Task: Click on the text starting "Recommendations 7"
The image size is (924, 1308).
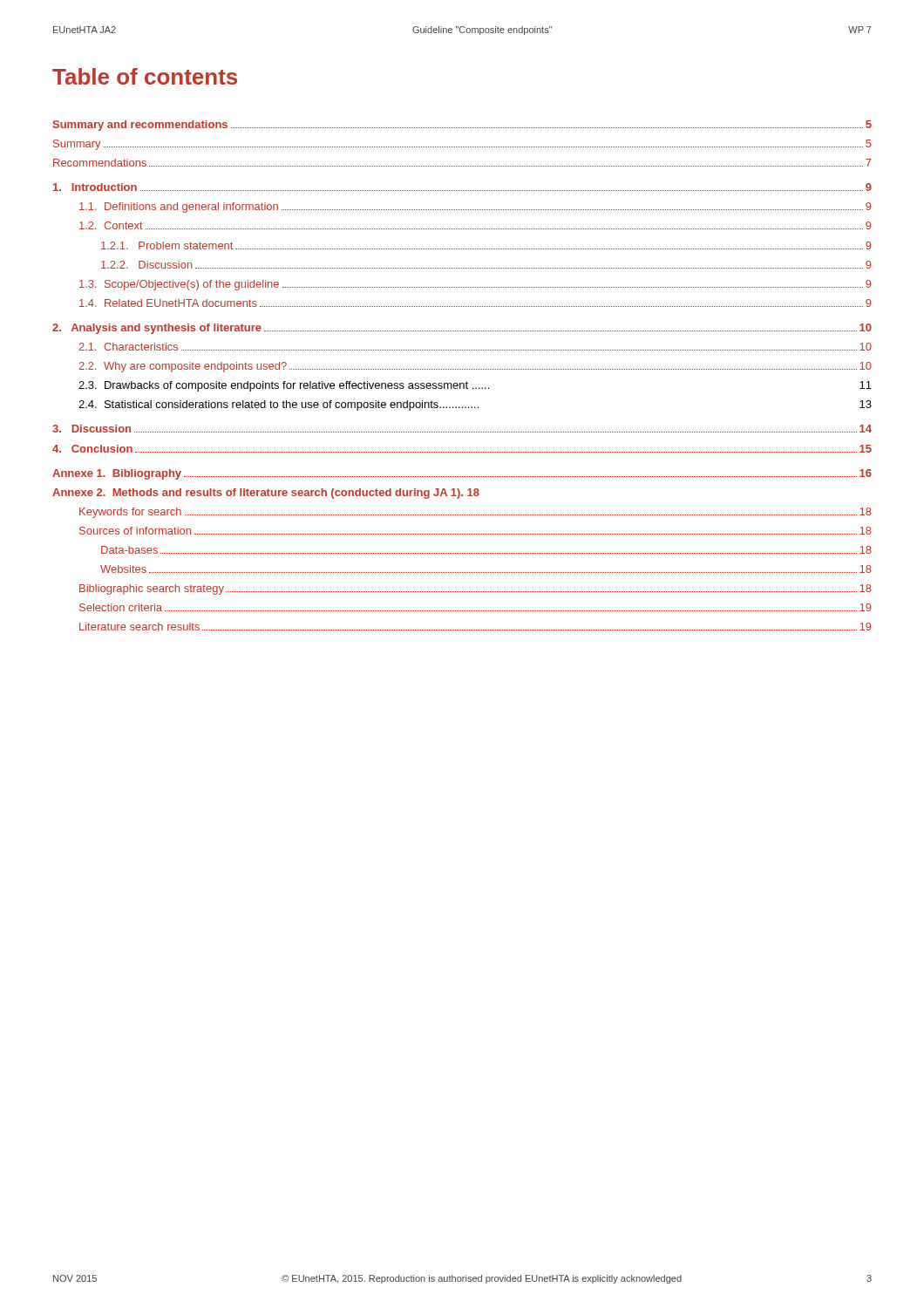Action: (x=462, y=163)
